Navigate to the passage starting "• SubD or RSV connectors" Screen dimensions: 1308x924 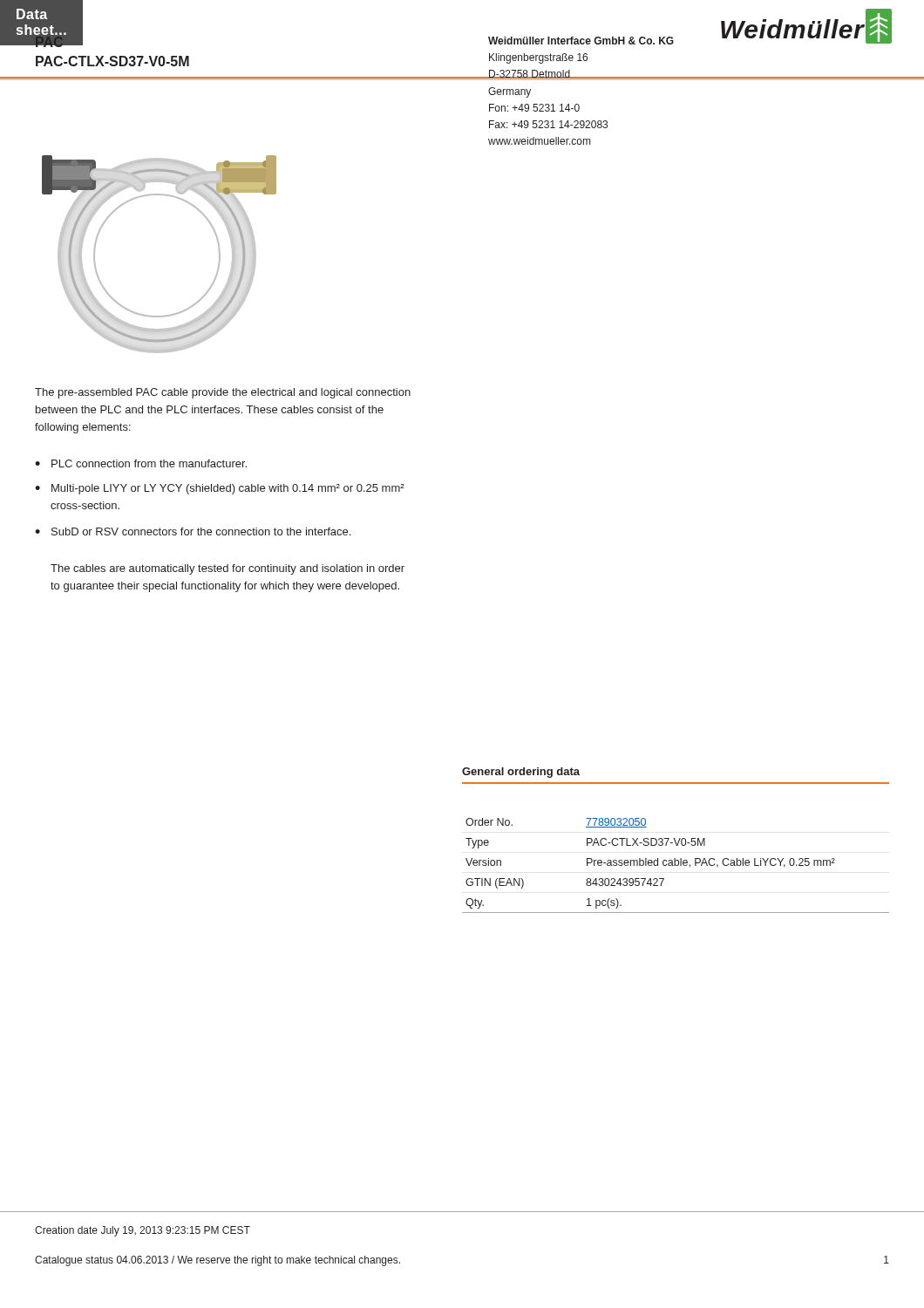[x=193, y=532]
